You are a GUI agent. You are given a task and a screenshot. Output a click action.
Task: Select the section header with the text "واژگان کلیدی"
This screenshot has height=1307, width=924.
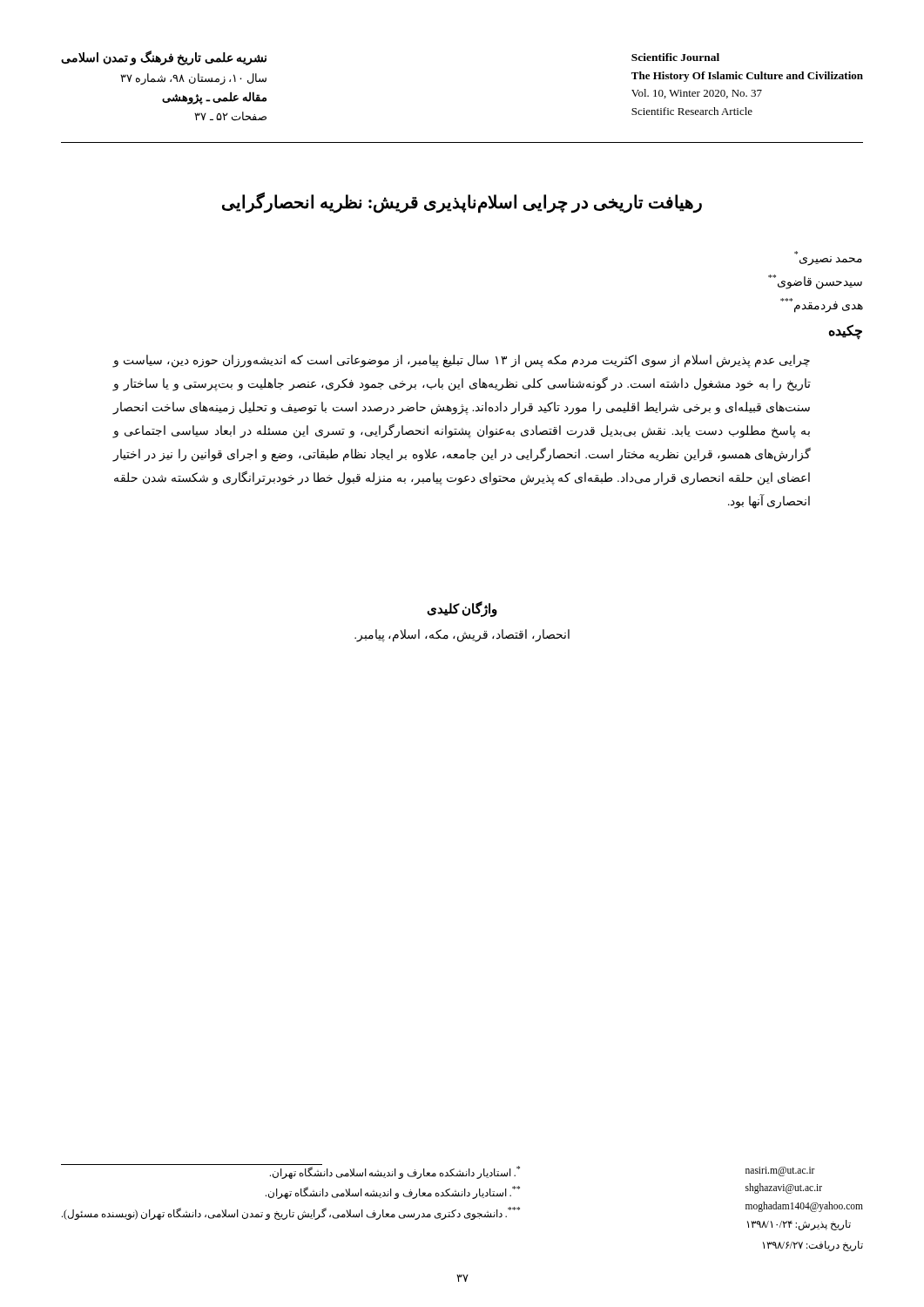[462, 609]
